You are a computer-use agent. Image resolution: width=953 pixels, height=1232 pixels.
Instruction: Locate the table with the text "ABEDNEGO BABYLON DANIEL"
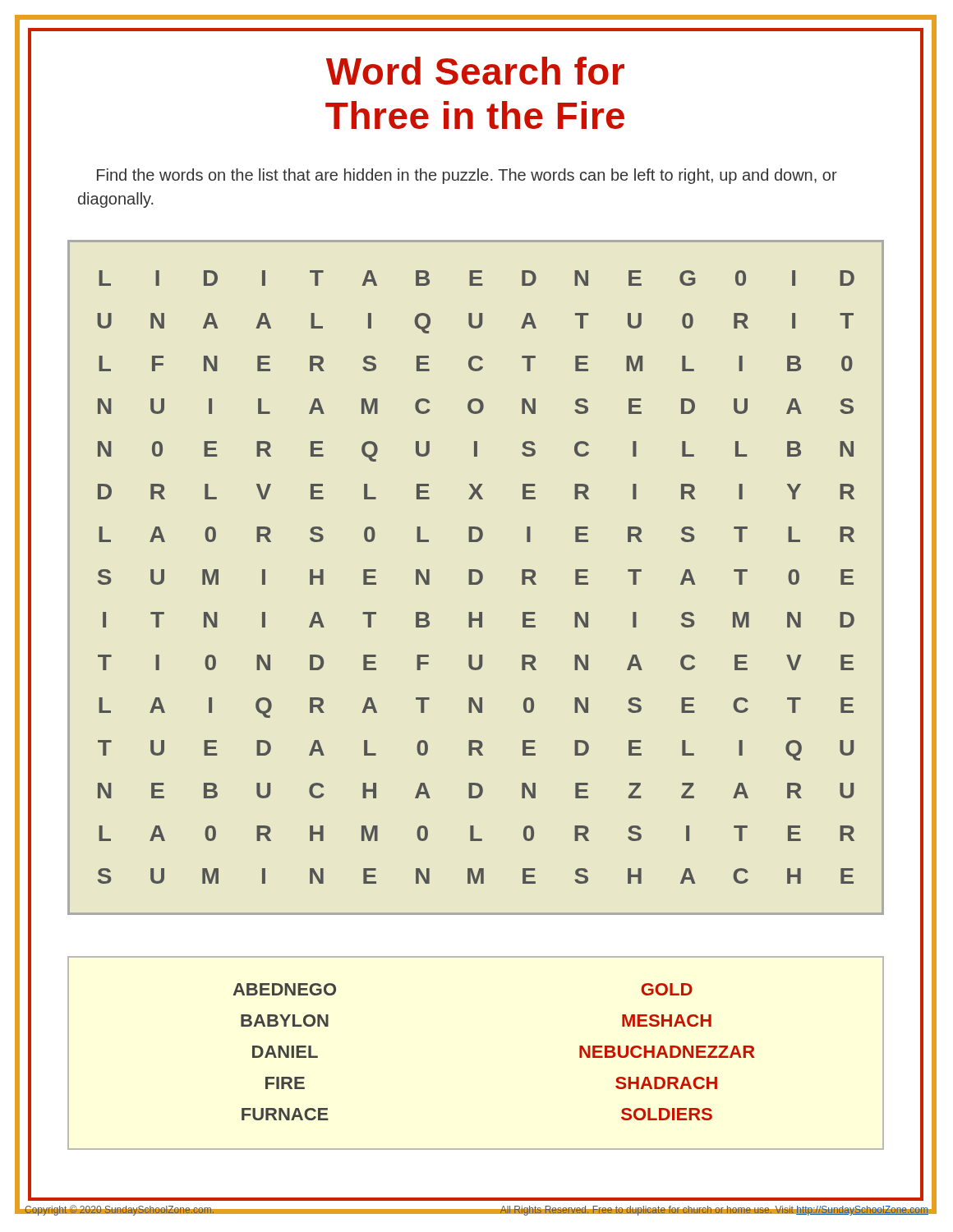tap(476, 1053)
